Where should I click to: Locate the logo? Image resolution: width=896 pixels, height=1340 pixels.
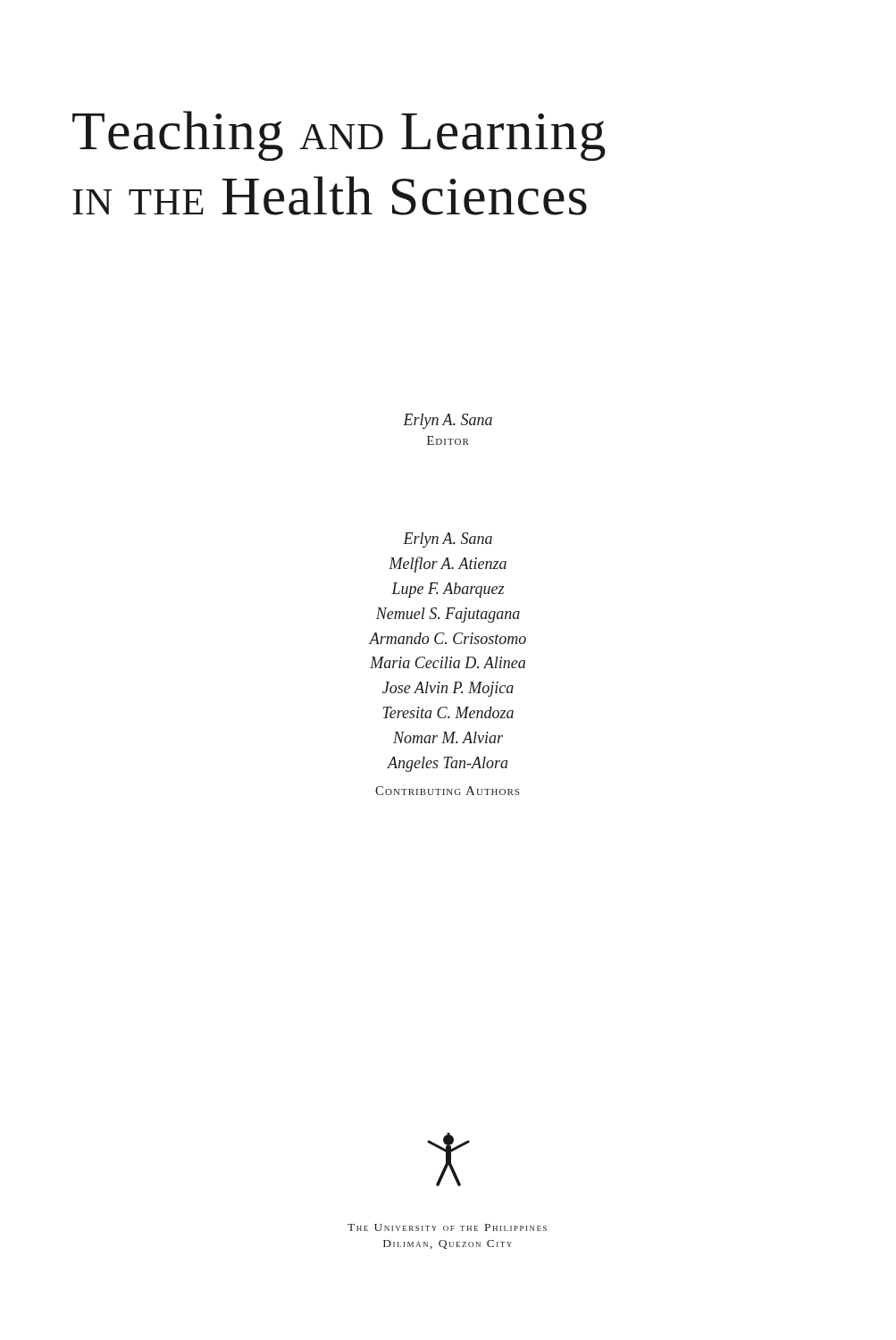(x=448, y=1192)
